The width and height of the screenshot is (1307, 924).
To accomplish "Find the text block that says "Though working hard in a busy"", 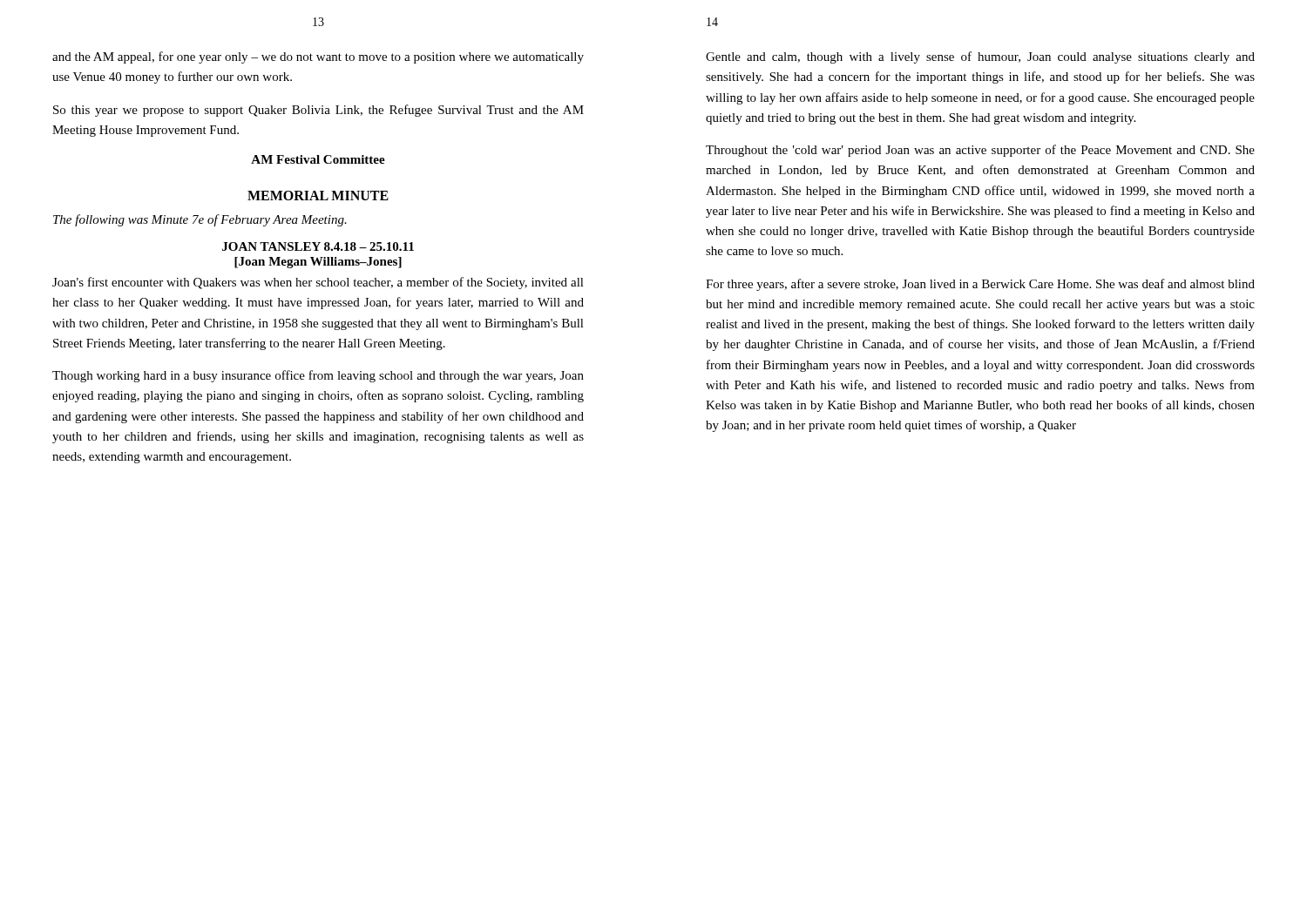I will pyautogui.click(x=318, y=416).
